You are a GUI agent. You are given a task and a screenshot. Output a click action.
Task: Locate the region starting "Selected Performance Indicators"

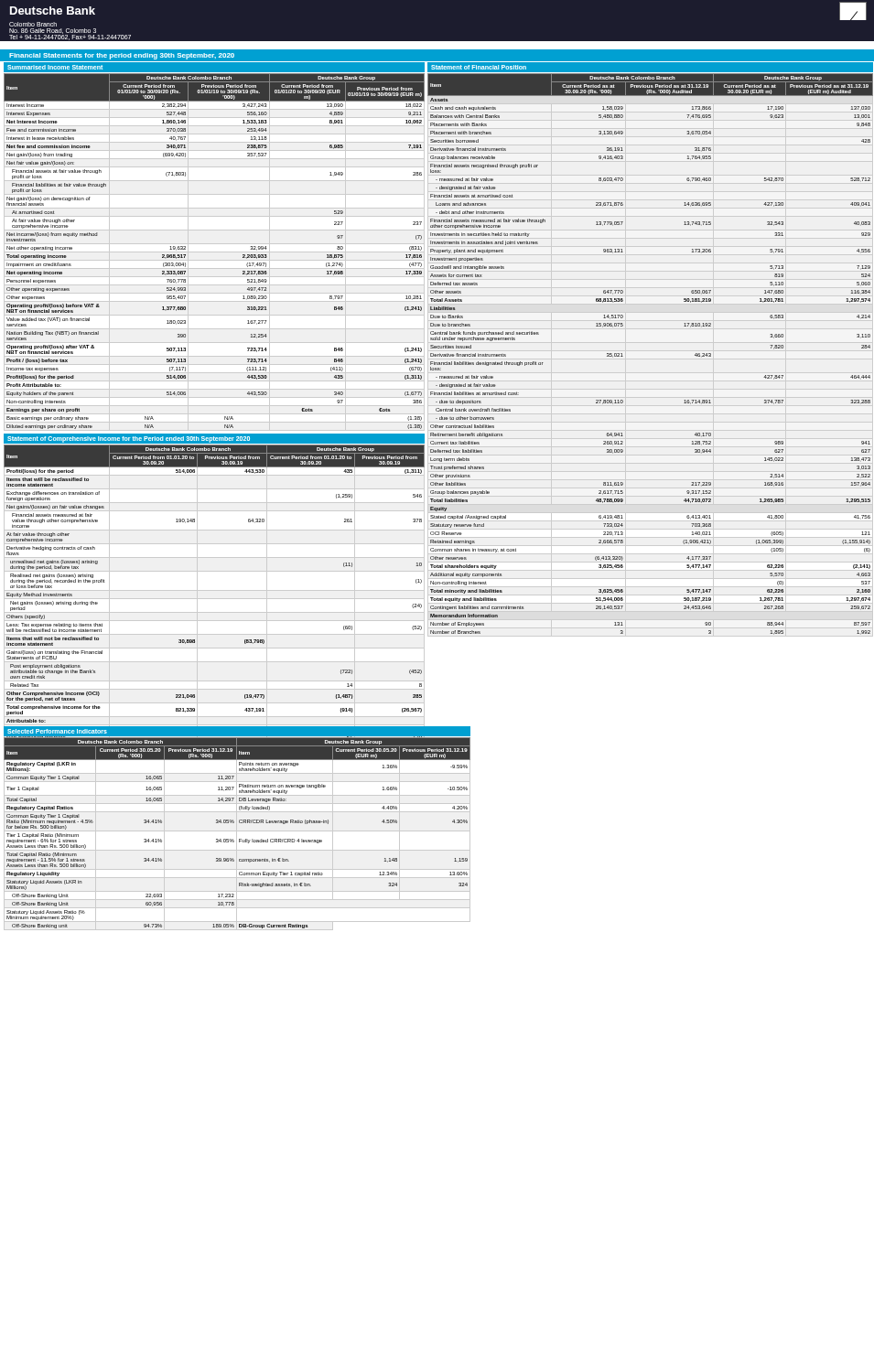point(57,731)
